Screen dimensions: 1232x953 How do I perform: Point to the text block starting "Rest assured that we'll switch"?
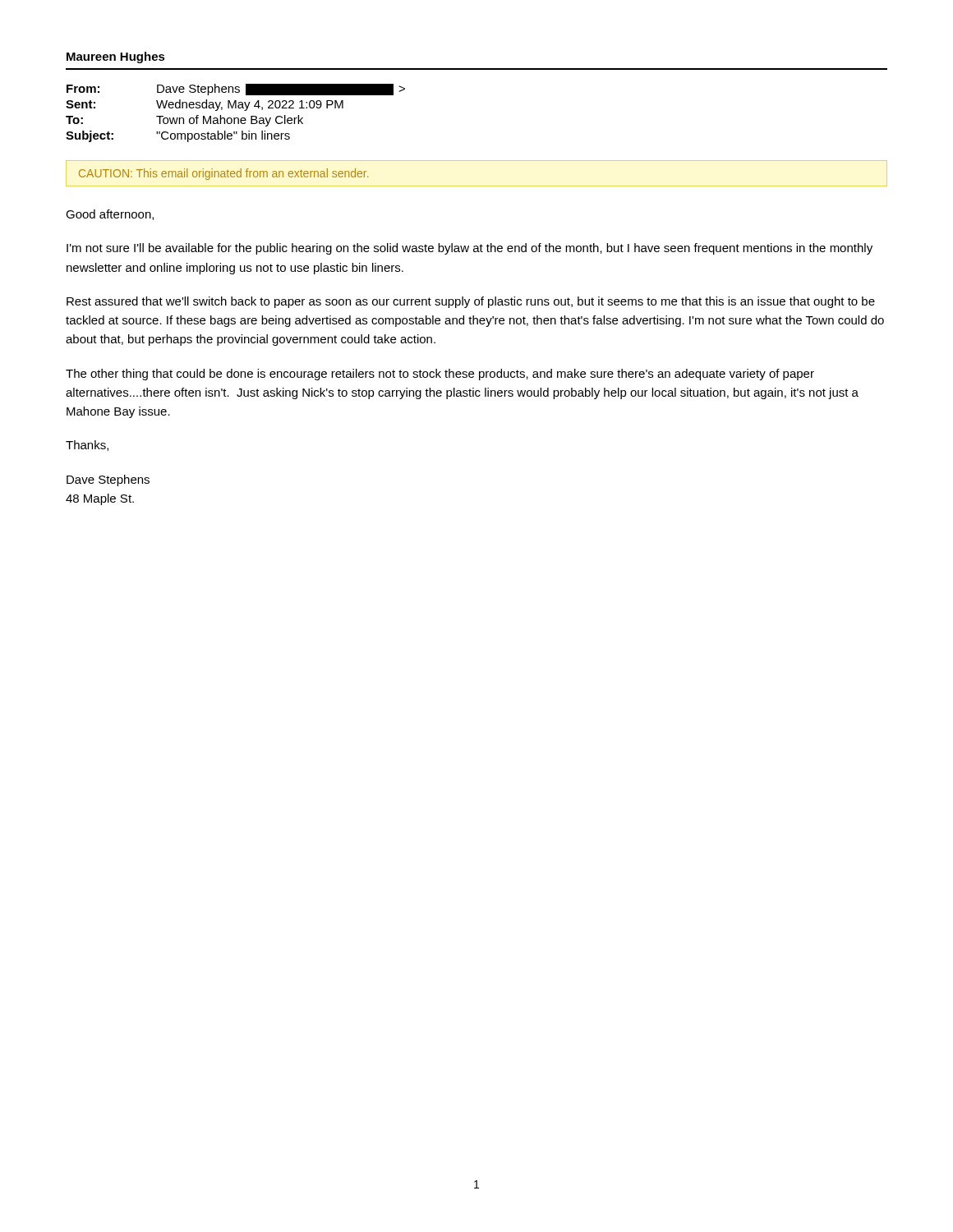(475, 320)
